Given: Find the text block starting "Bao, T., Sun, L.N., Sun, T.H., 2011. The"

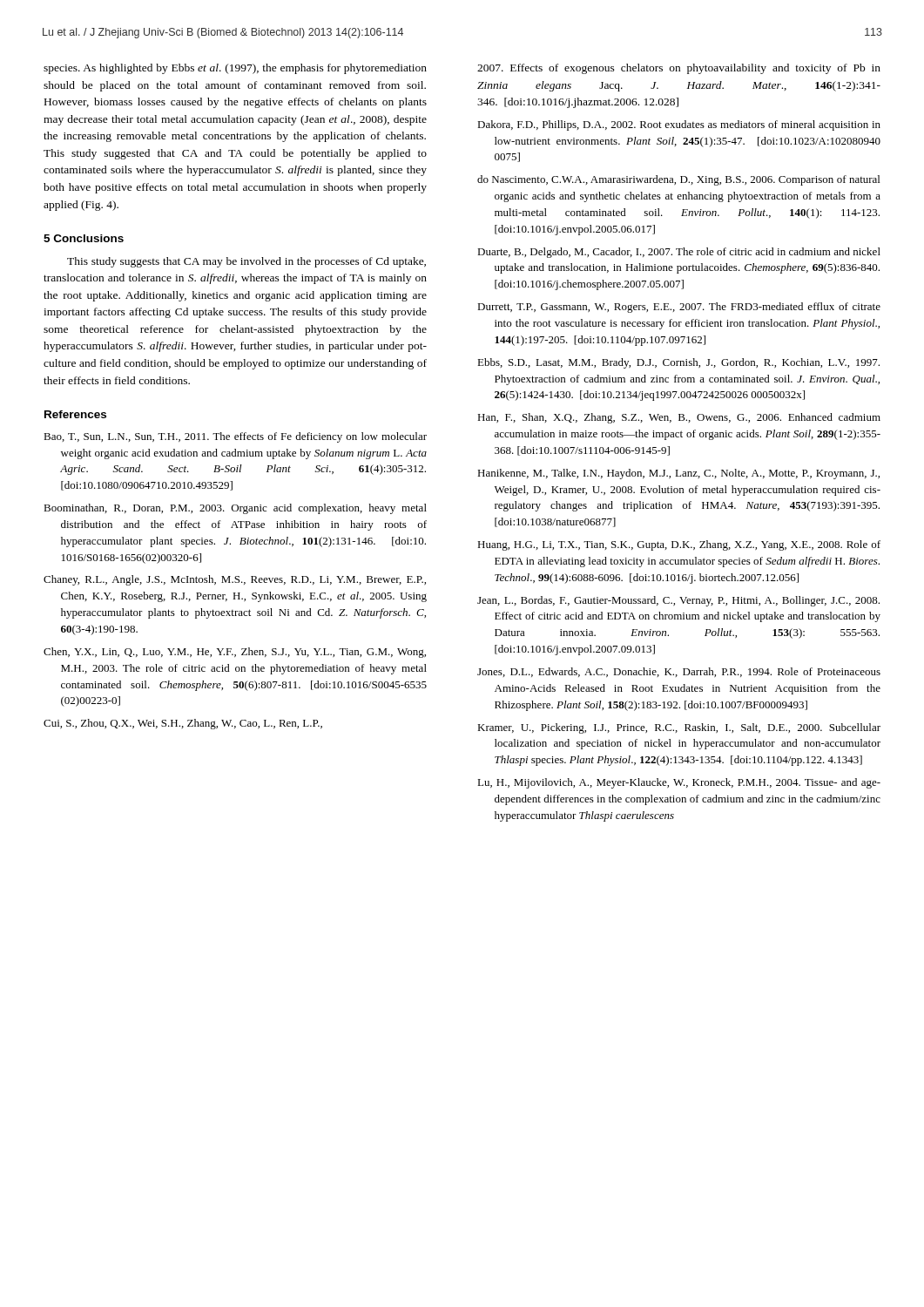Looking at the screenshot, I should pyautogui.click(x=235, y=460).
